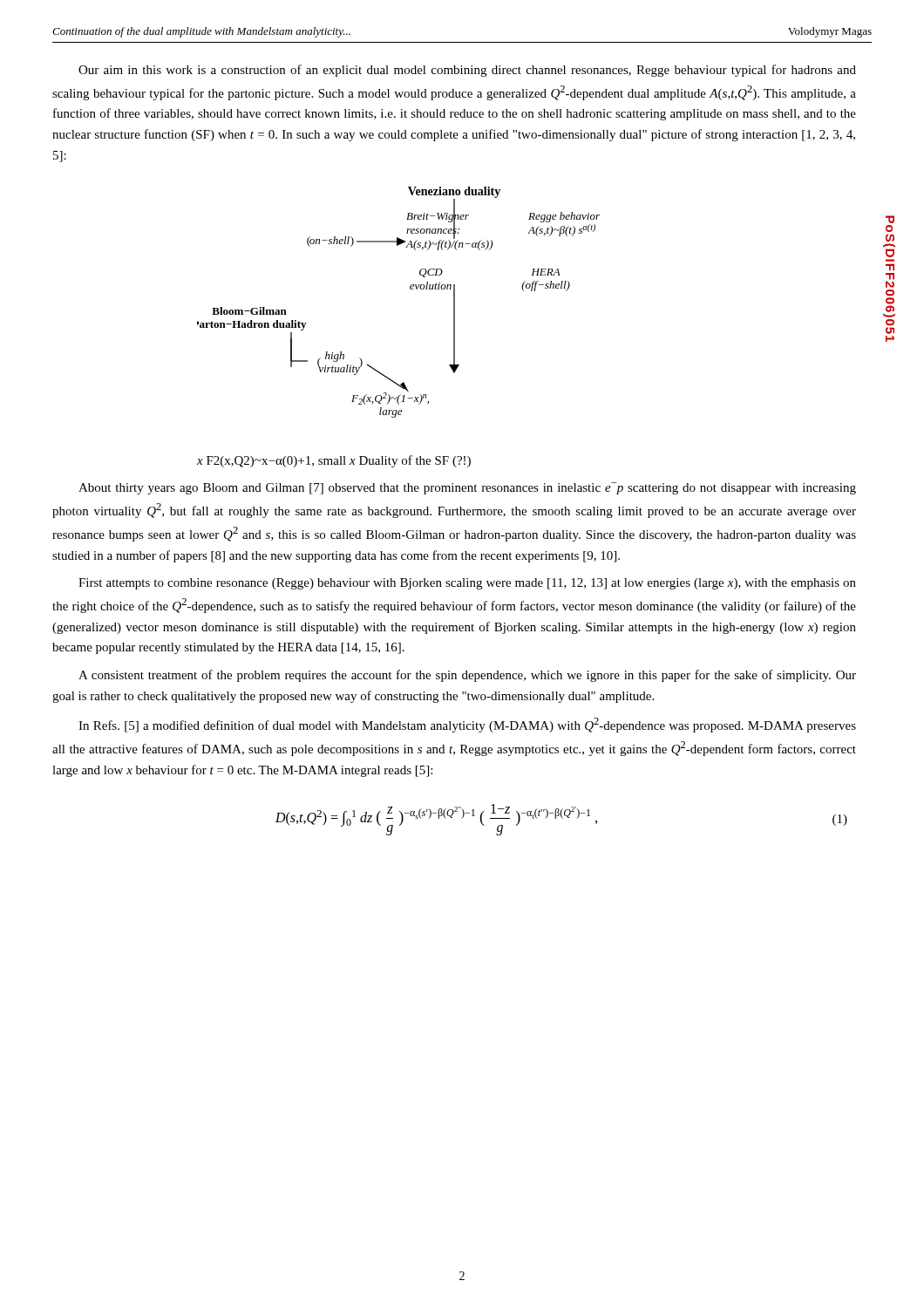Image resolution: width=924 pixels, height=1308 pixels.
Task: Point to the text block starting "First attempts to combine resonance (Regge) behaviour with"
Action: click(454, 615)
